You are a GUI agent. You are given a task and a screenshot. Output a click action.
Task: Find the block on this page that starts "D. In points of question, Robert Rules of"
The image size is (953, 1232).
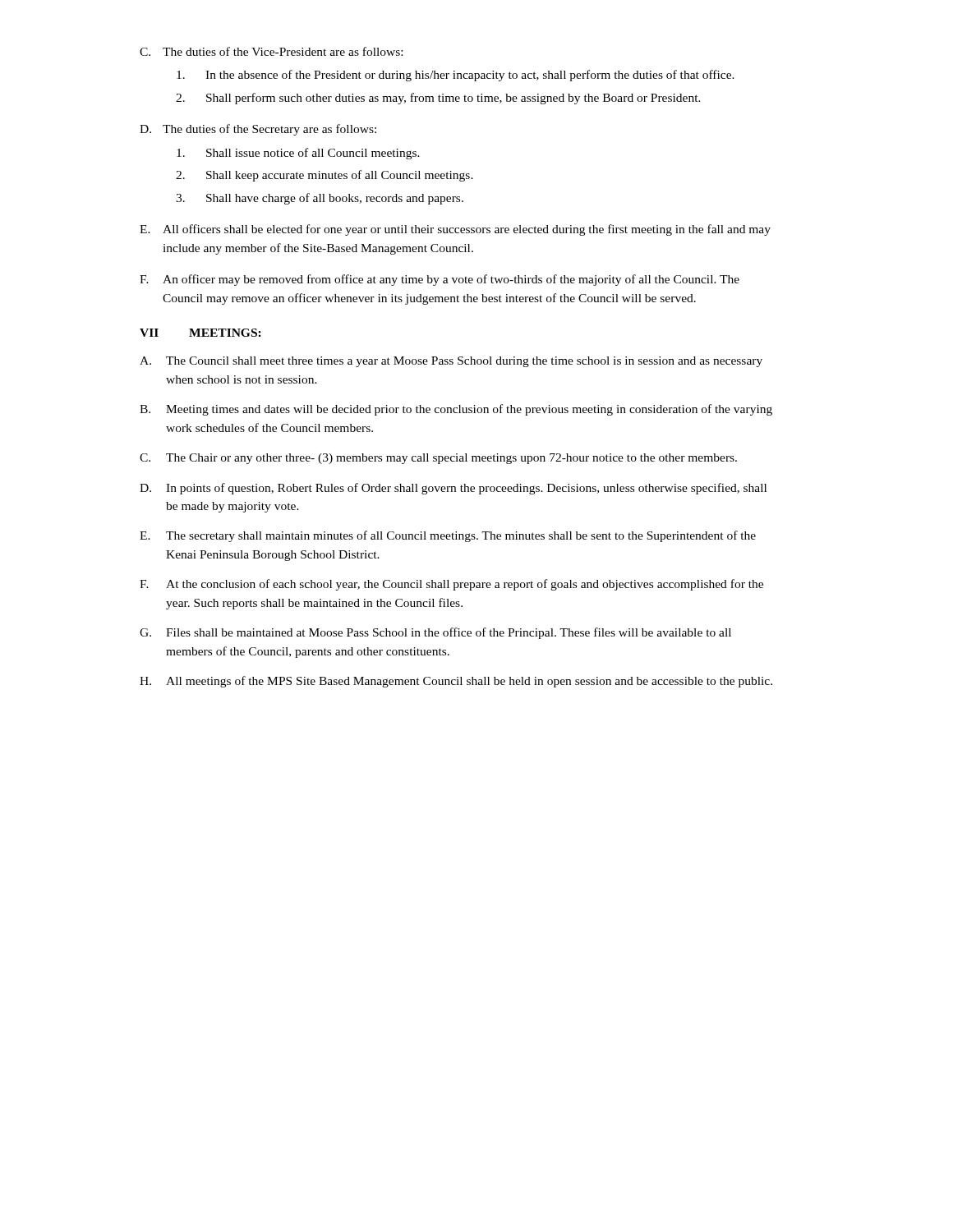(x=460, y=497)
